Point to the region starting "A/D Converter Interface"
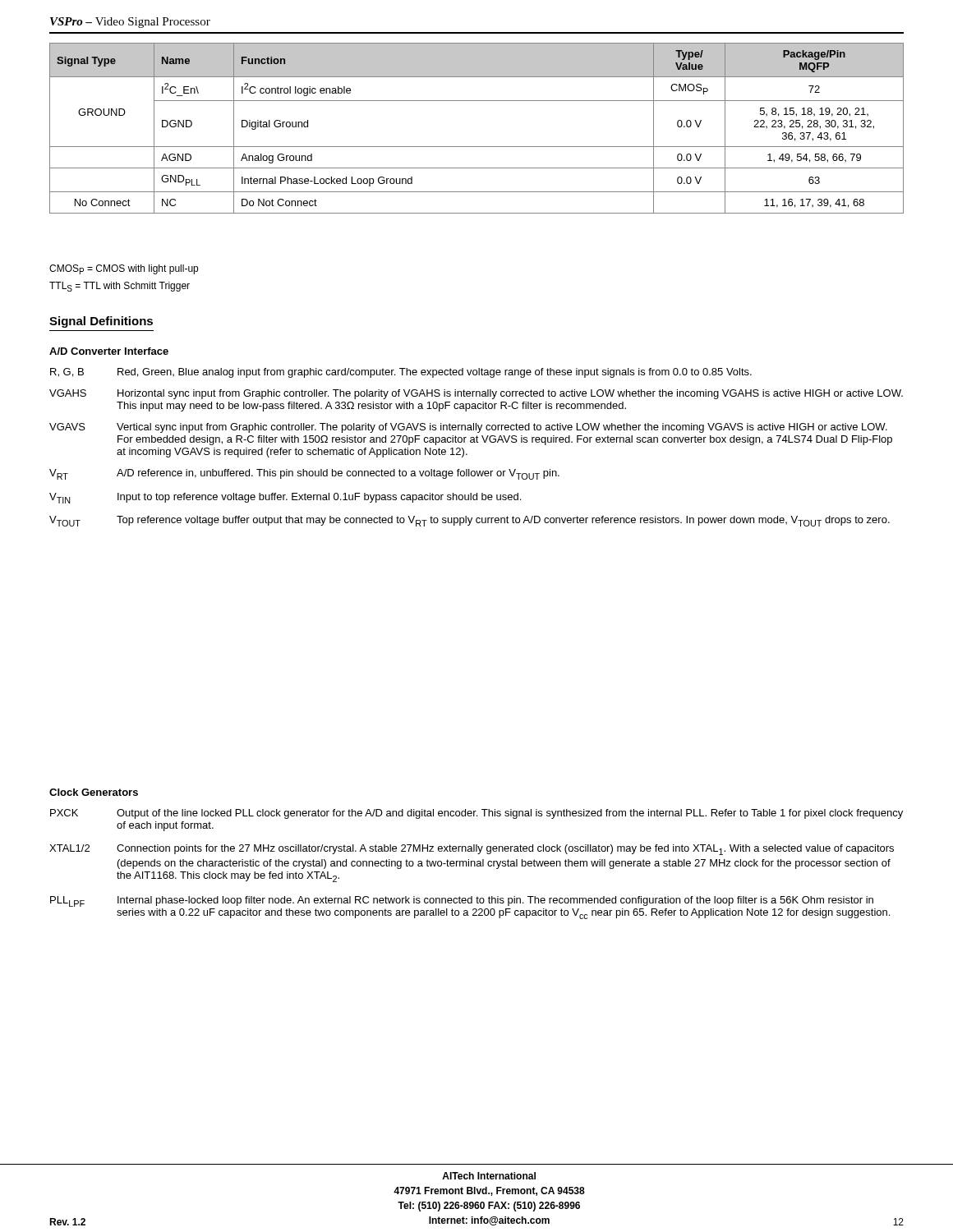 [x=109, y=351]
